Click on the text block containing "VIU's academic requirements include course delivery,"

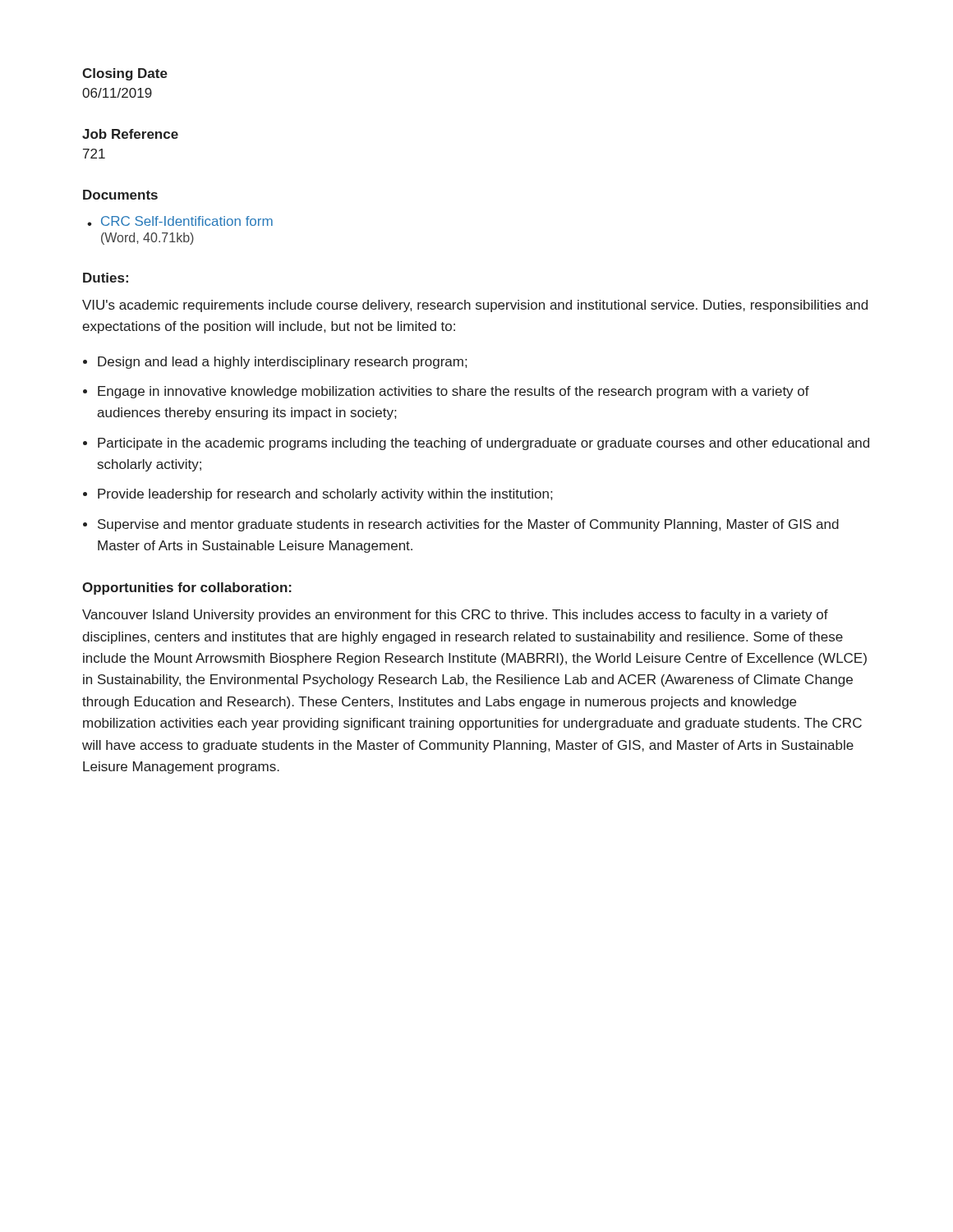(475, 316)
